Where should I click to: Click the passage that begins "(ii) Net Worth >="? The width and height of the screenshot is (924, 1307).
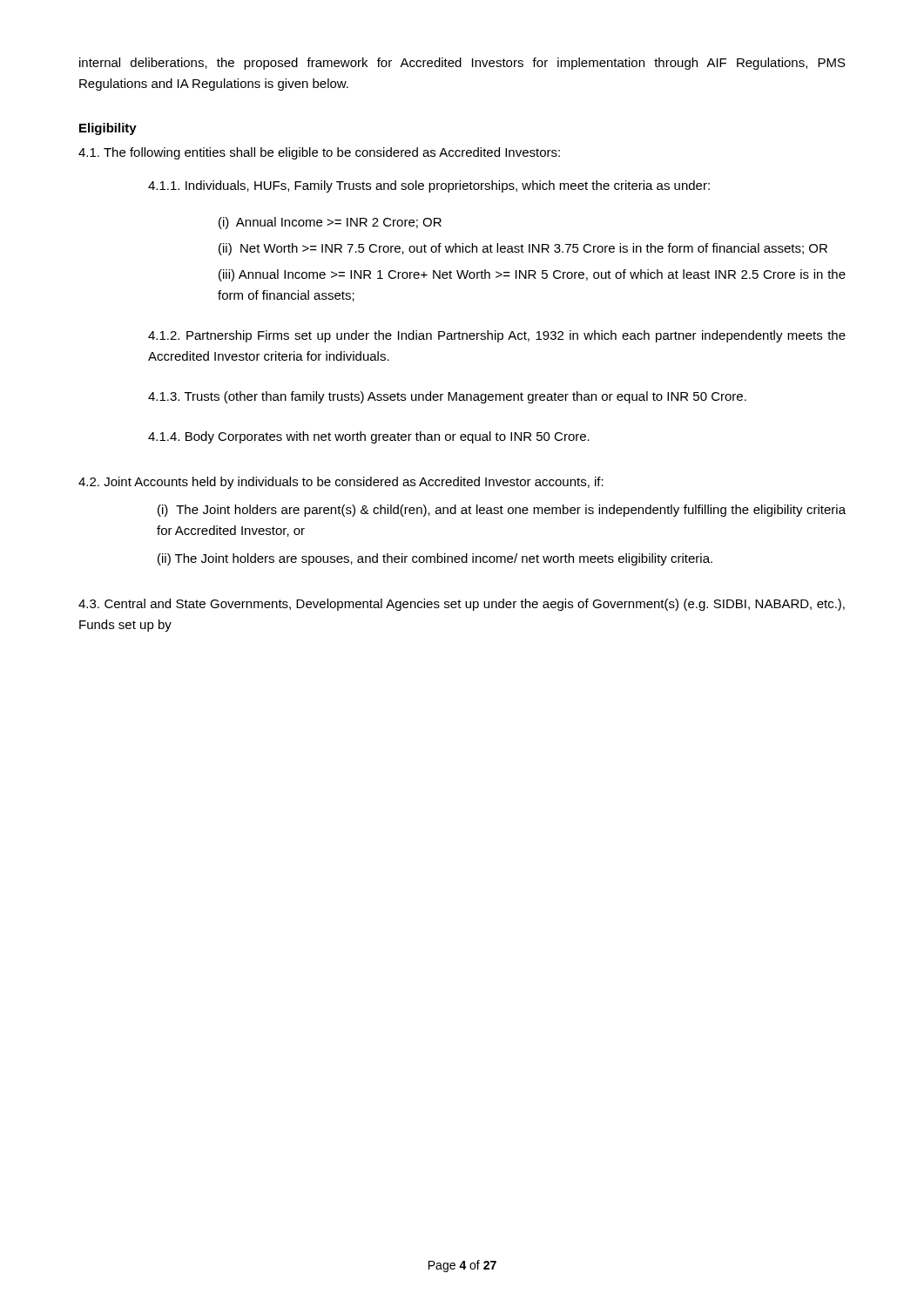[x=523, y=248]
